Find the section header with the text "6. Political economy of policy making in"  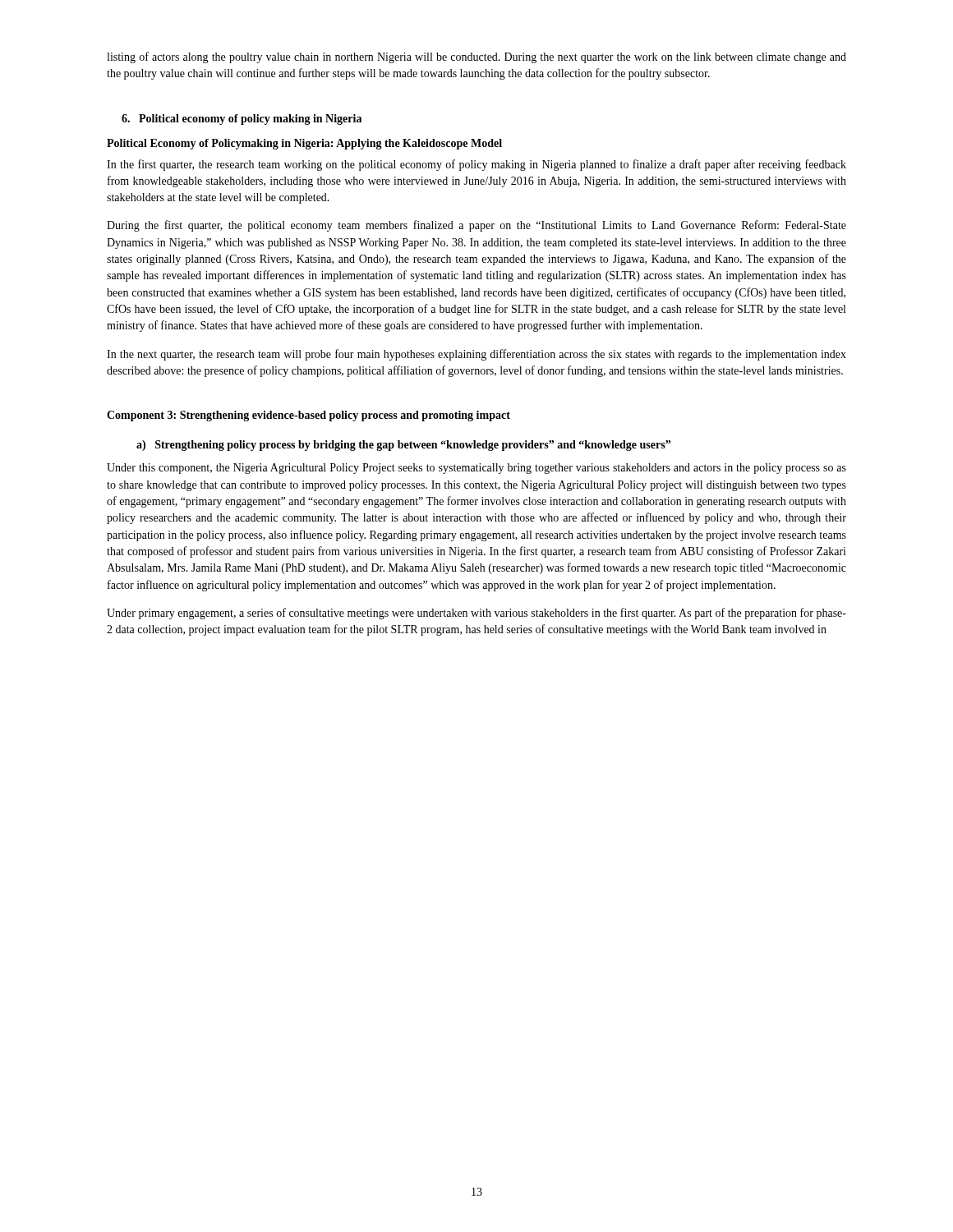click(x=242, y=118)
